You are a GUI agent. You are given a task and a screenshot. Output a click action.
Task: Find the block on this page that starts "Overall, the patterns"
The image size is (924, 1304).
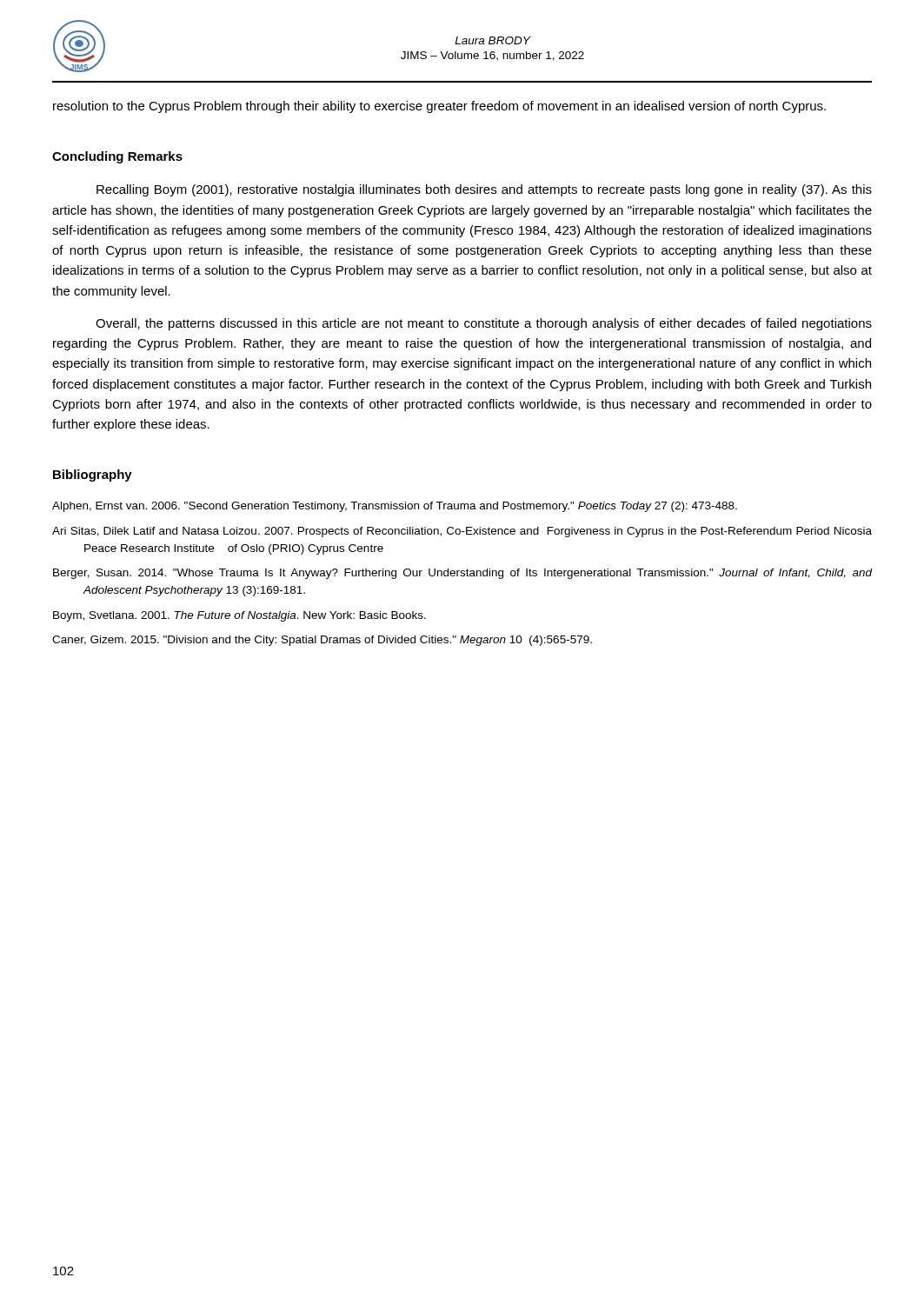tap(462, 373)
